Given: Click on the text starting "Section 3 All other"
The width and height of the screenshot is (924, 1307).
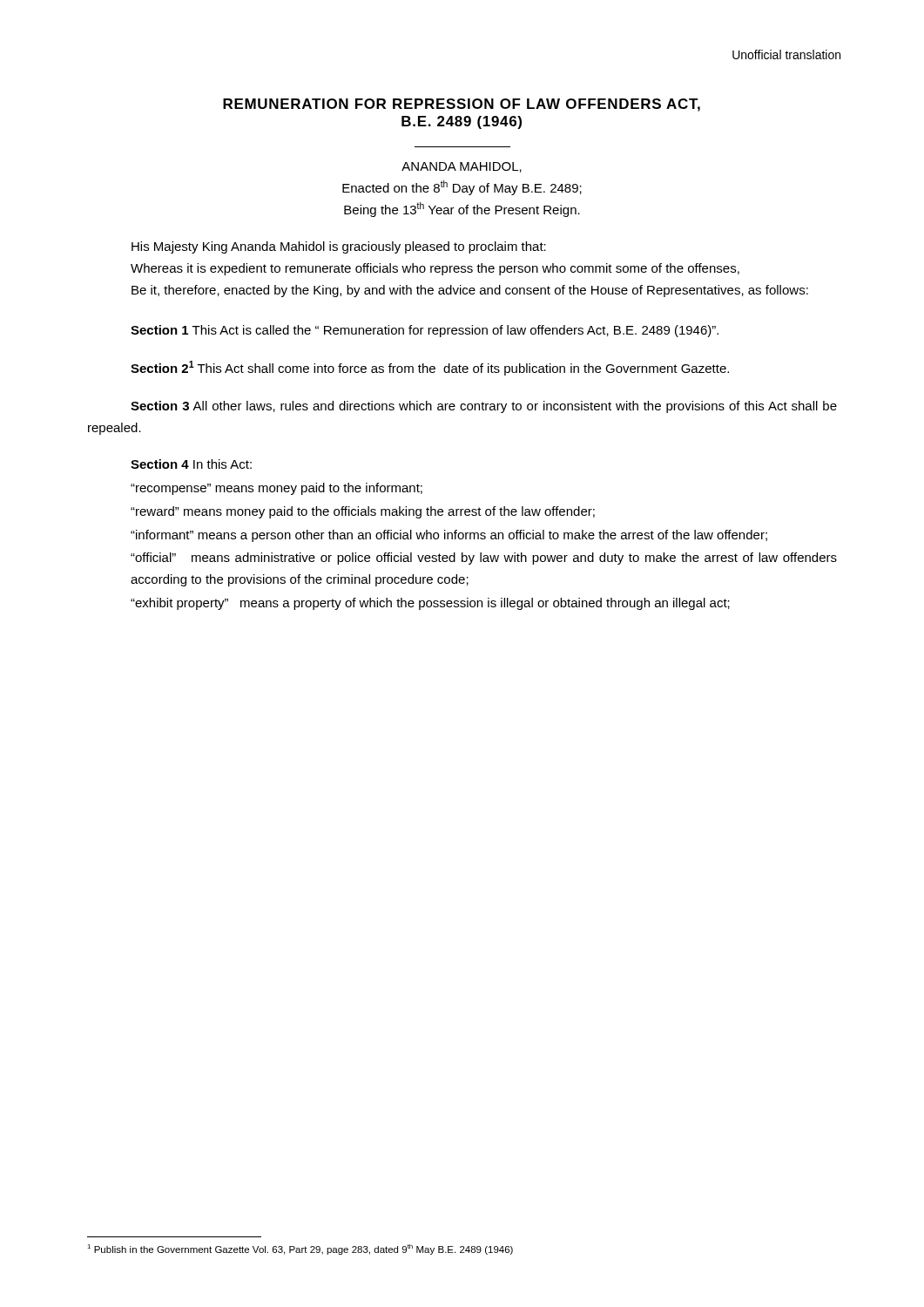Looking at the screenshot, I should [462, 417].
